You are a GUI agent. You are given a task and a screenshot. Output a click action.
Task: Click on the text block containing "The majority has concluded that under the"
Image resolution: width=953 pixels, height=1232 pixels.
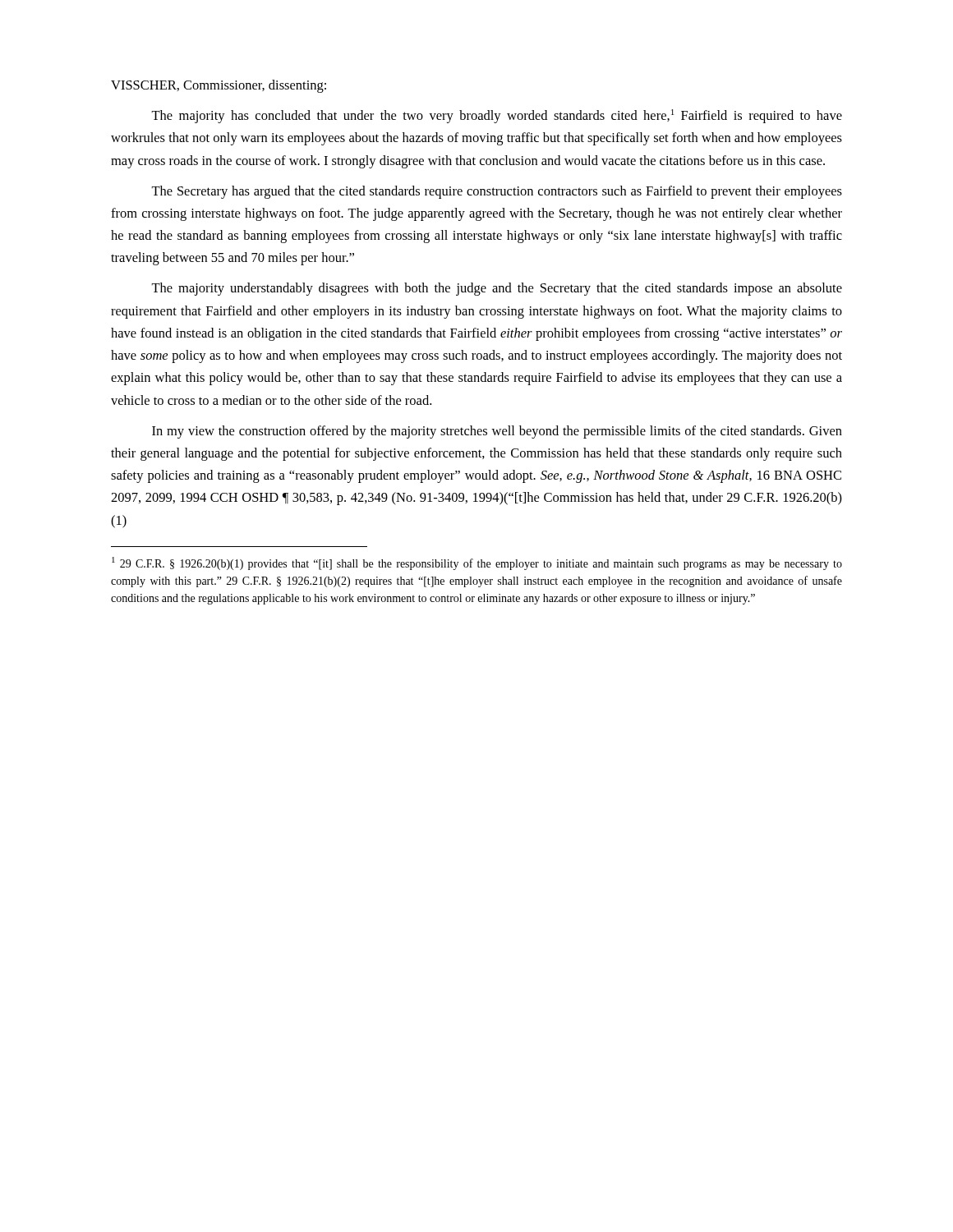tap(476, 138)
